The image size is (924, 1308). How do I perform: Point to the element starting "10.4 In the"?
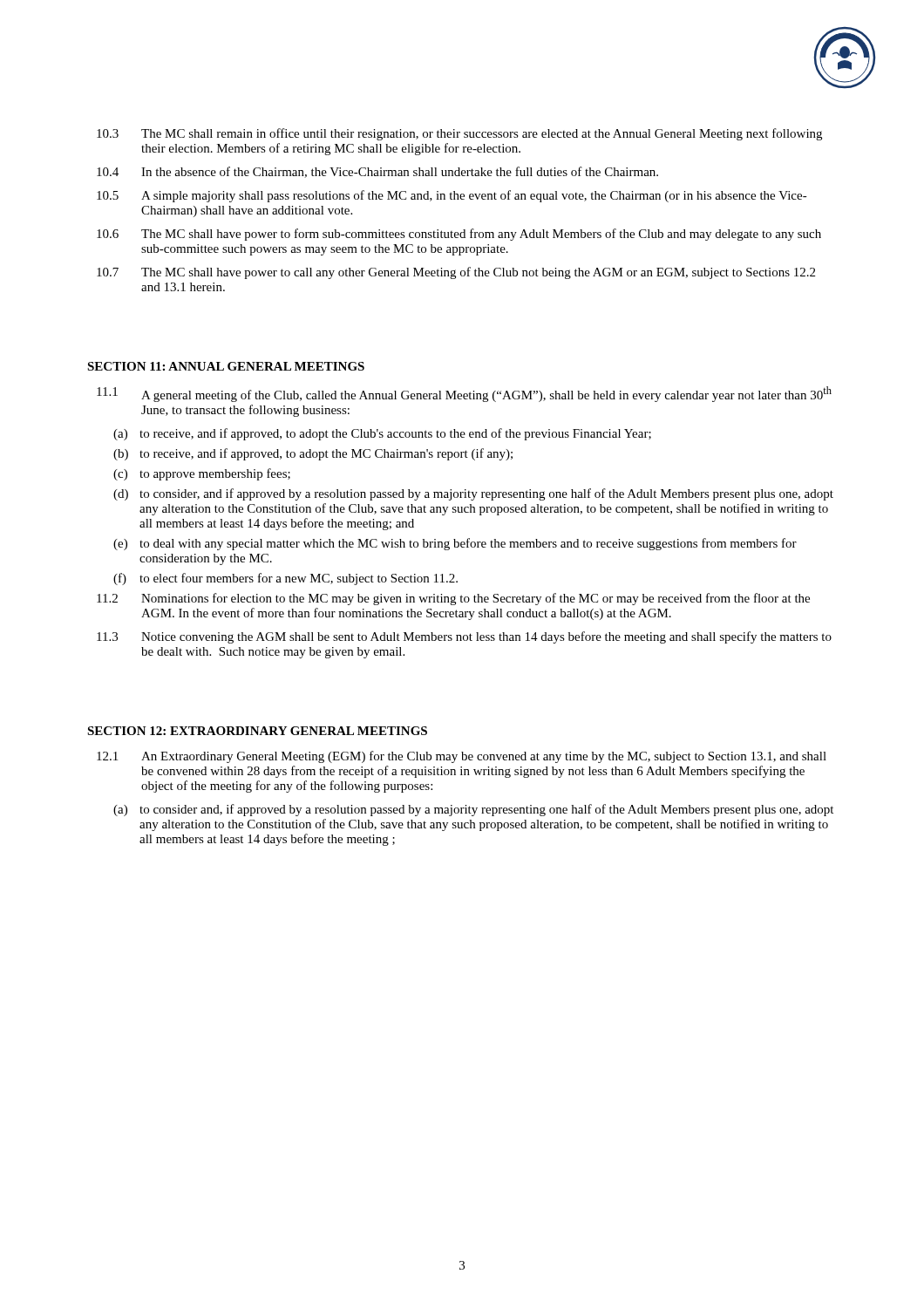[x=462, y=172]
